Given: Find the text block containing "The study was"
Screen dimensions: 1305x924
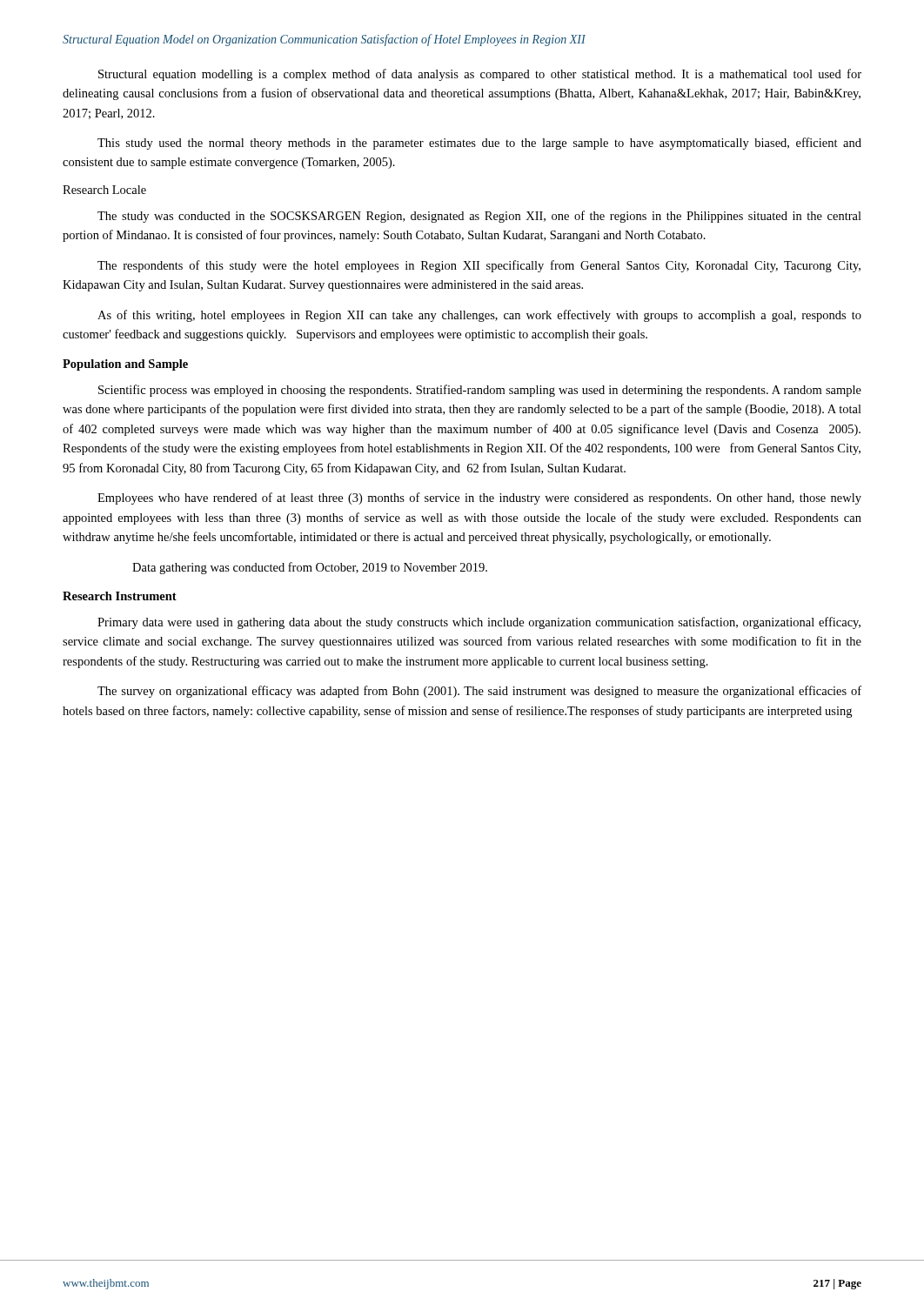Looking at the screenshot, I should click(x=462, y=226).
